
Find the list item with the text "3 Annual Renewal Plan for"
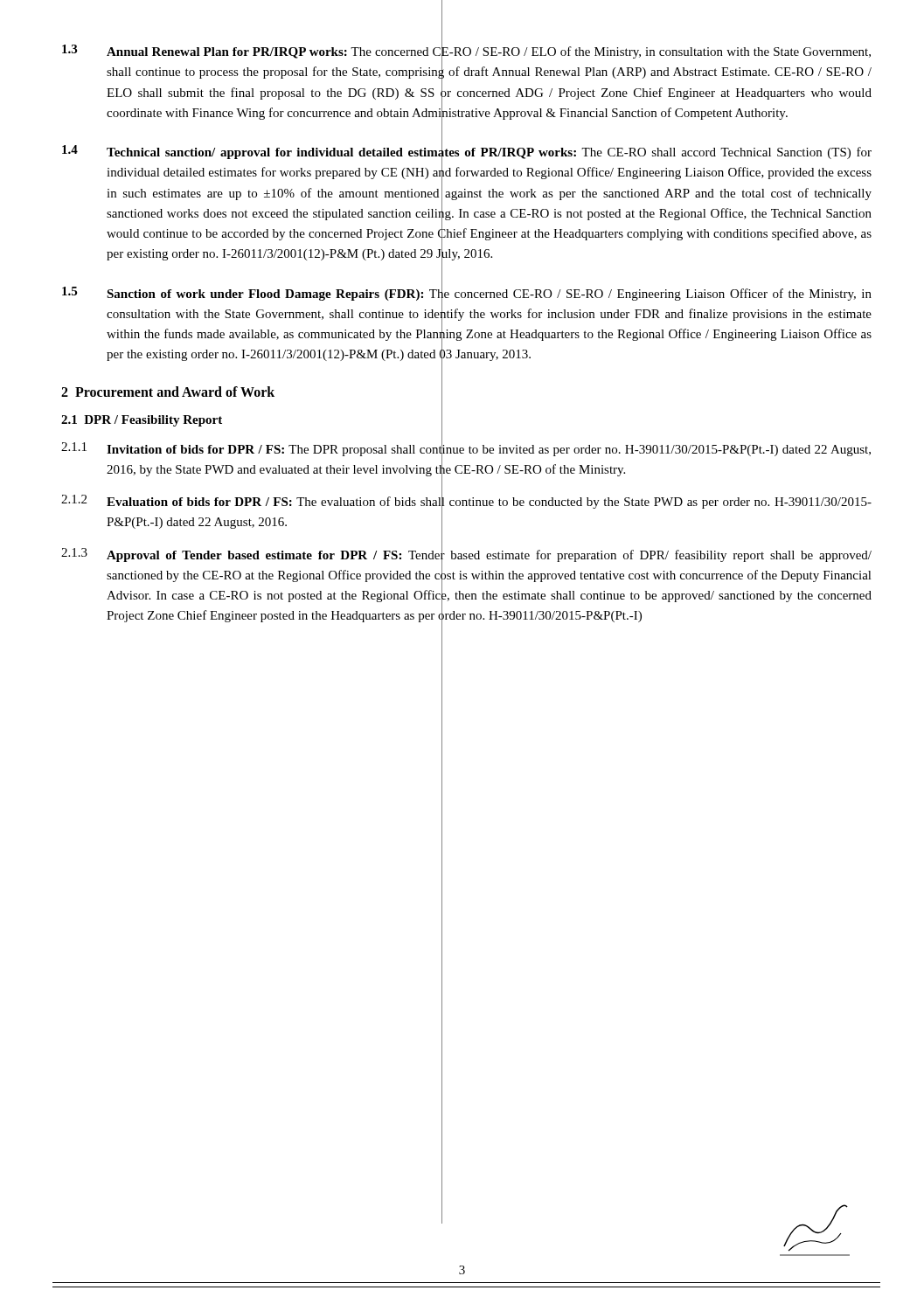[466, 83]
